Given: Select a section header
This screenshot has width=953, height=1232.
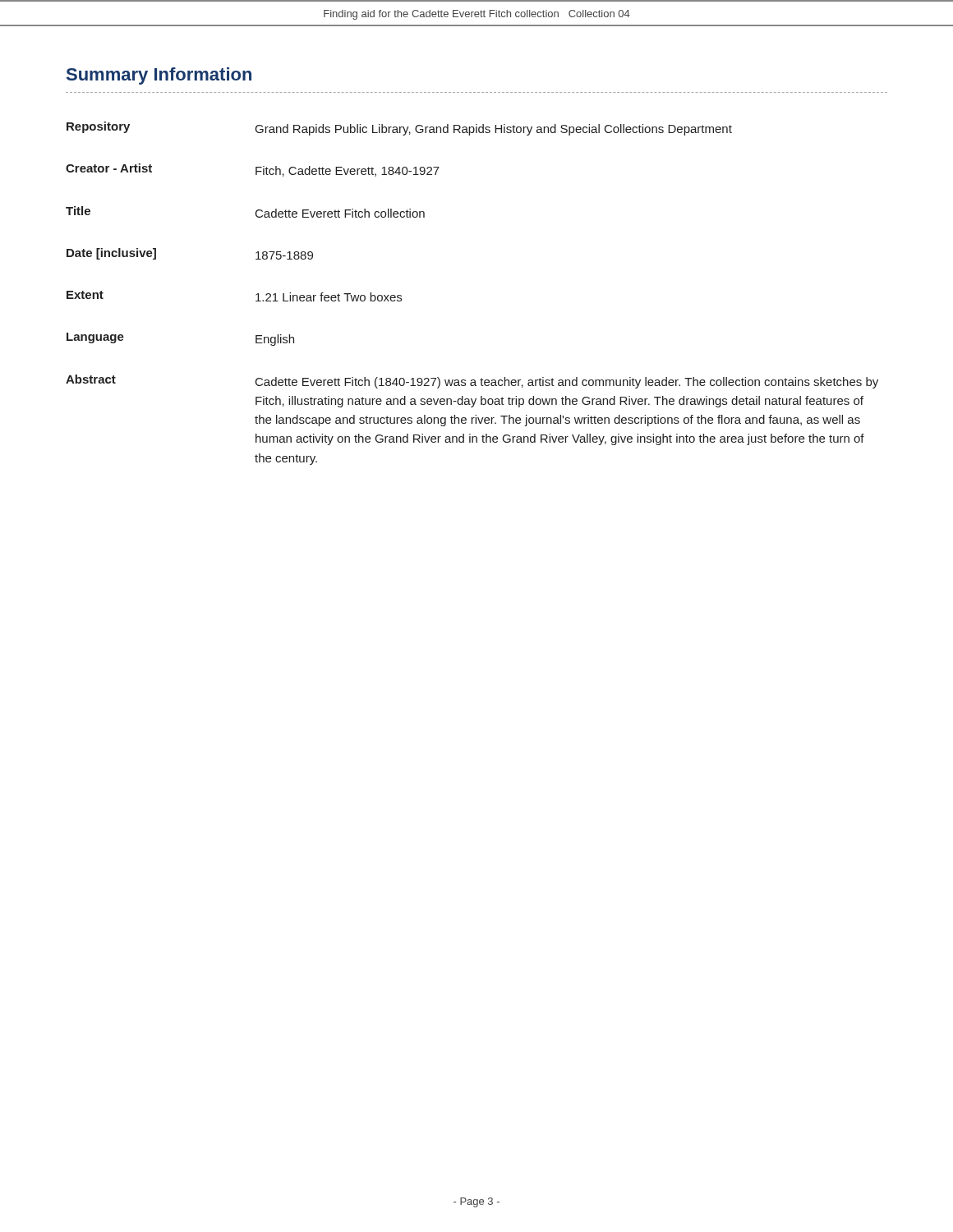Looking at the screenshot, I should coord(159,74).
